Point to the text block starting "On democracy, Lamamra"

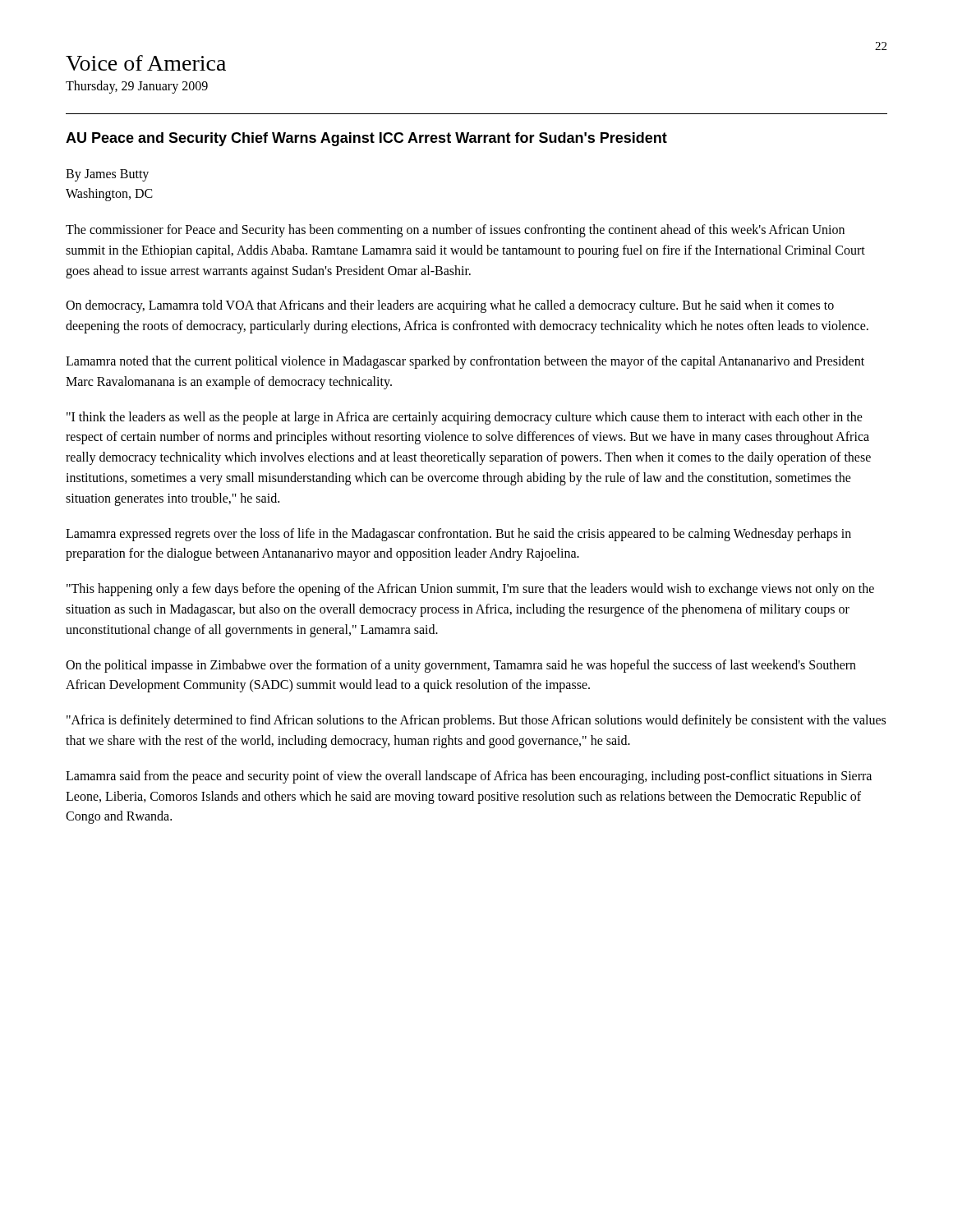pos(467,316)
